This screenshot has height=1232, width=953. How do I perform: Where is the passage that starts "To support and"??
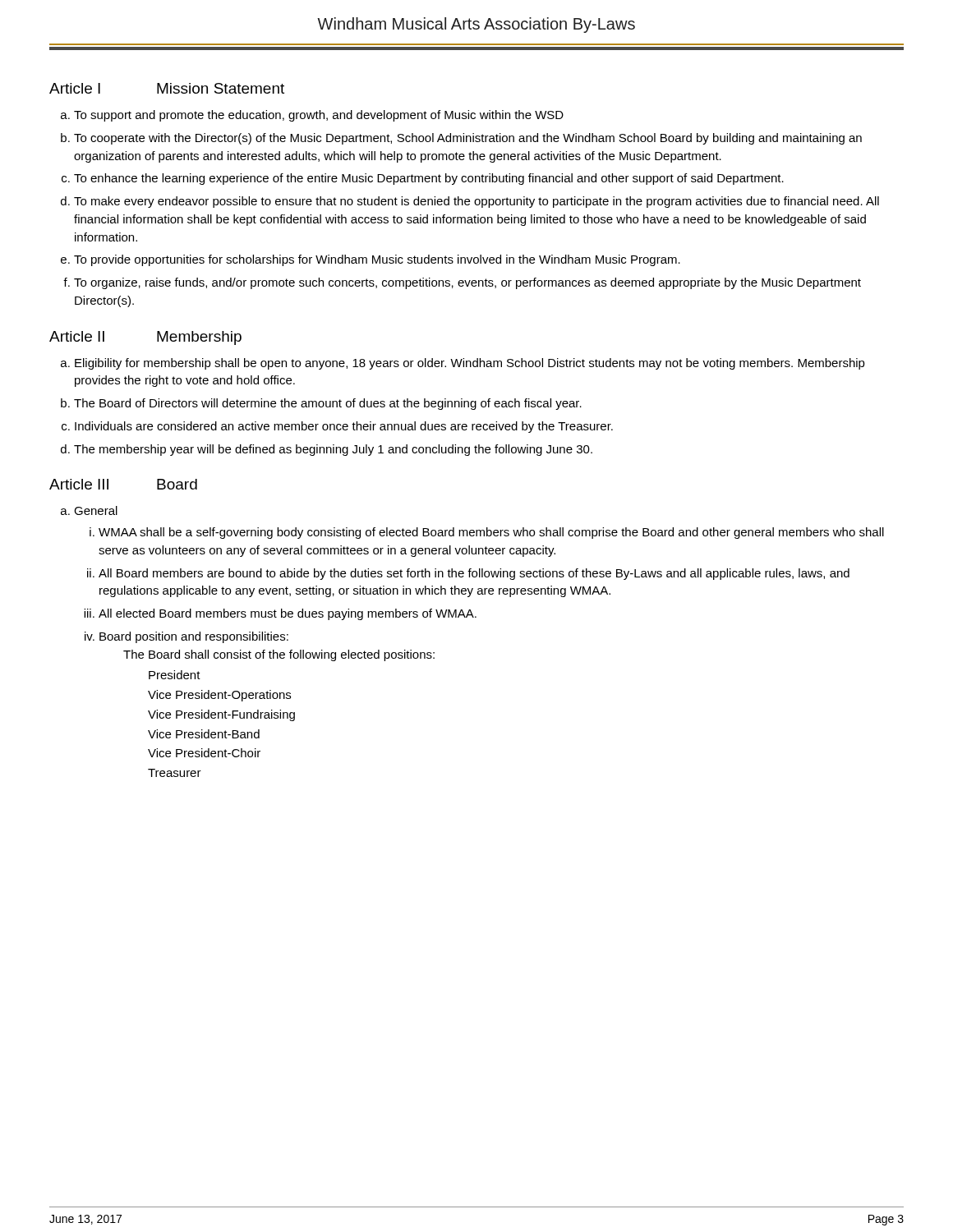click(319, 115)
